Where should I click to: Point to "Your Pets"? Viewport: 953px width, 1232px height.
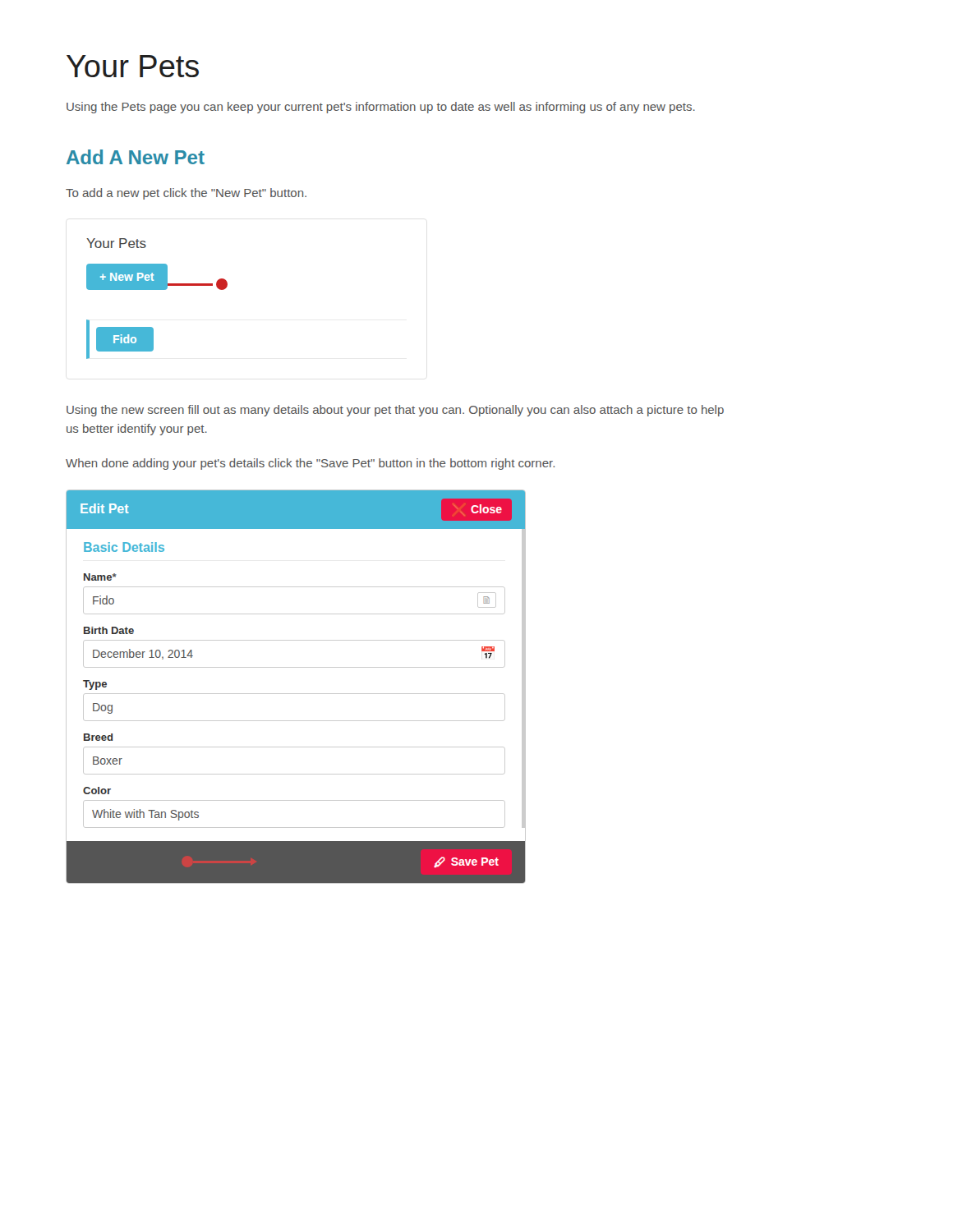pos(133,67)
